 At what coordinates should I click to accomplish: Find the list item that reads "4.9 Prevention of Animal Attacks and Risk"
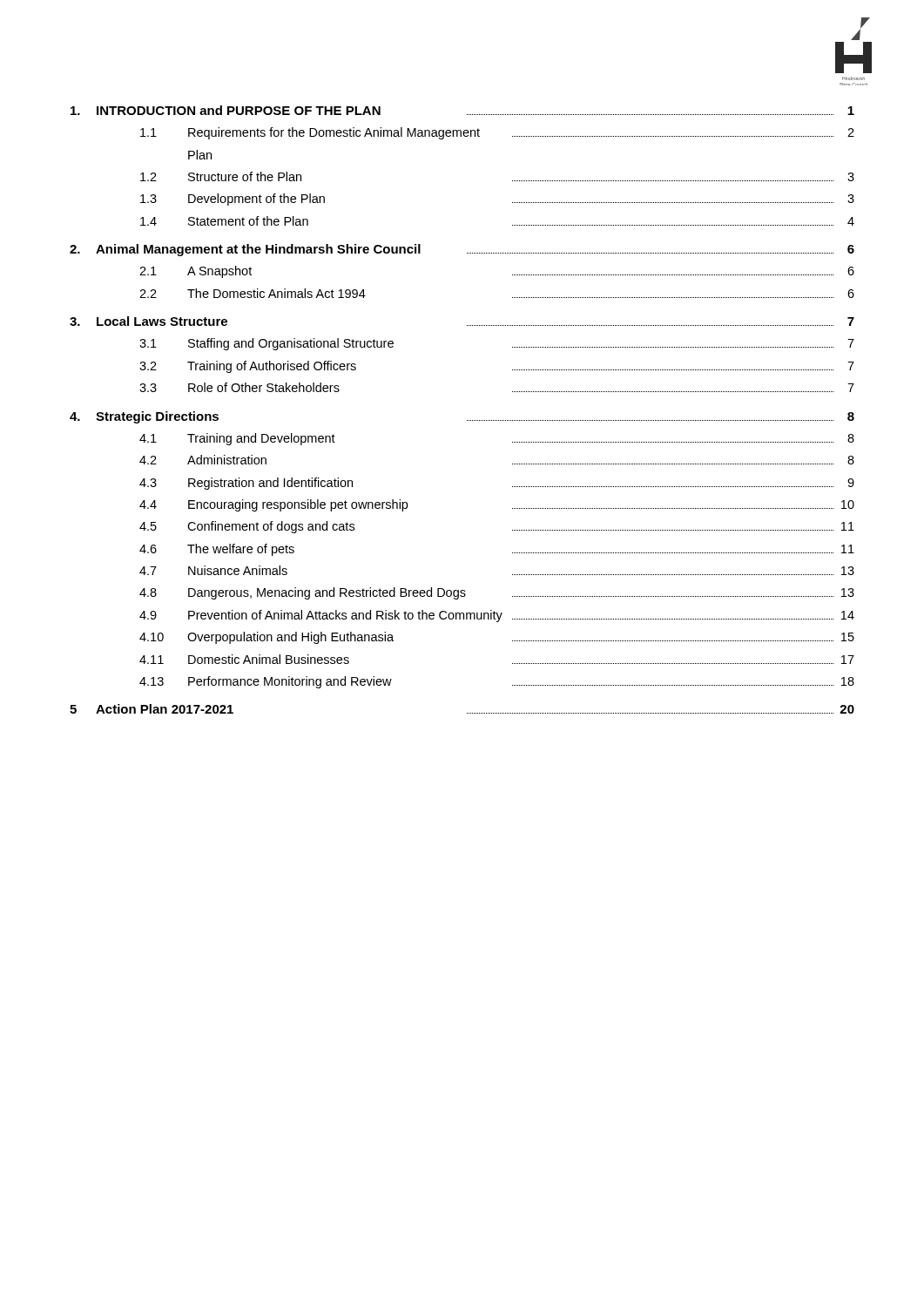[479, 616]
